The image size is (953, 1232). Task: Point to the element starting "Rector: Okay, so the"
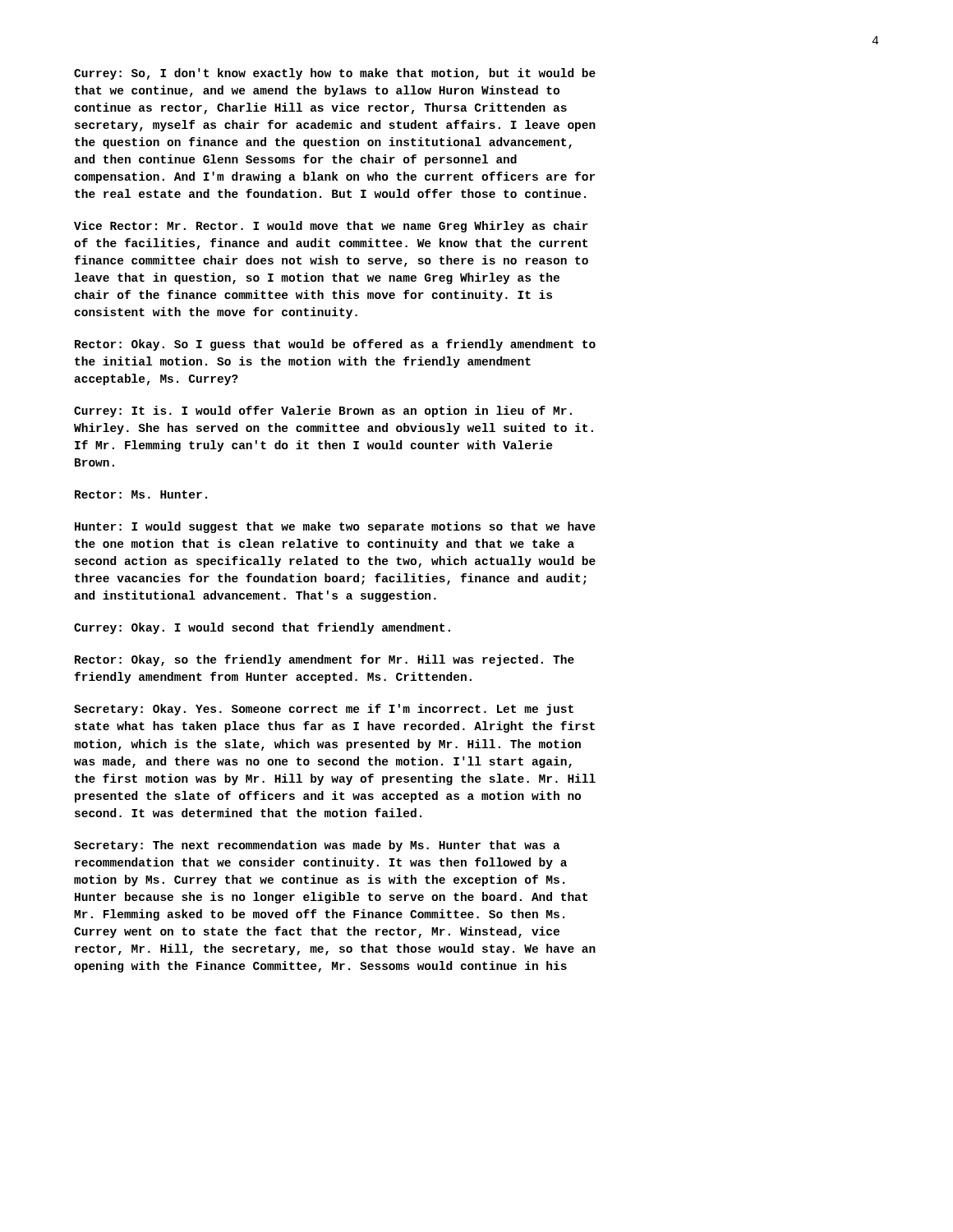(x=324, y=669)
